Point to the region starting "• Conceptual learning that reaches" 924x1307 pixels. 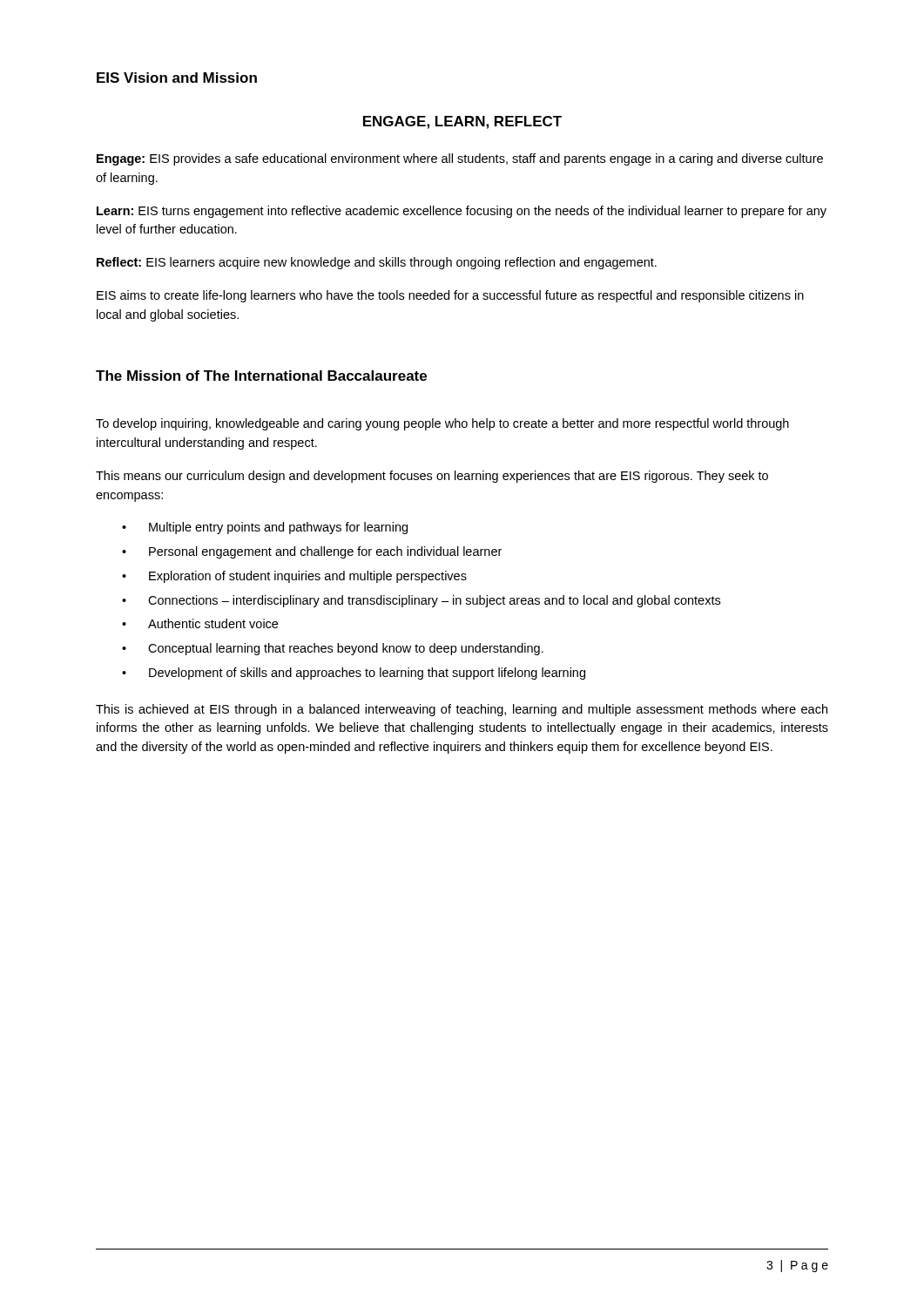pos(475,649)
